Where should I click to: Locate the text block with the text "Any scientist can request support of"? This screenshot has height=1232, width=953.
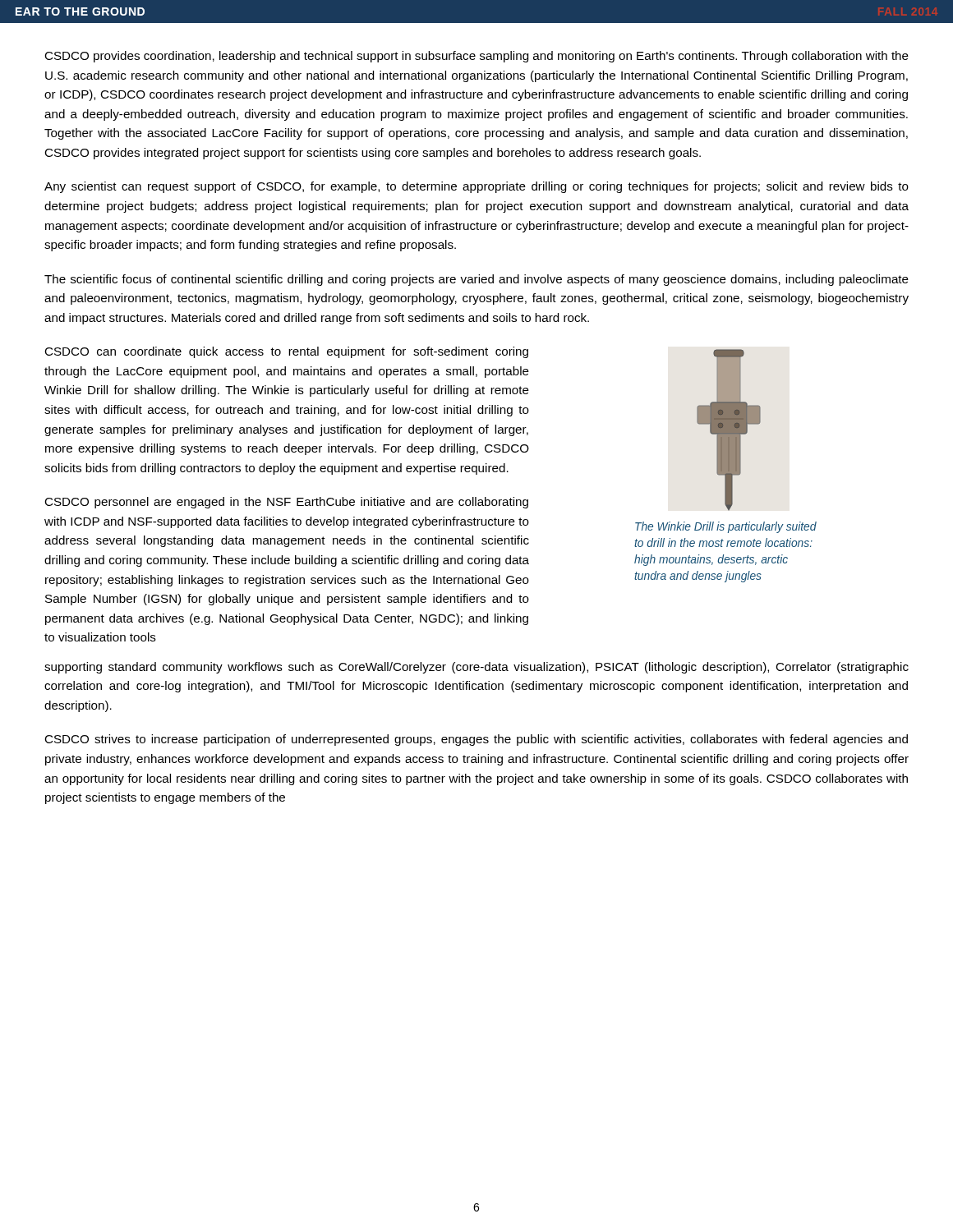pos(476,215)
